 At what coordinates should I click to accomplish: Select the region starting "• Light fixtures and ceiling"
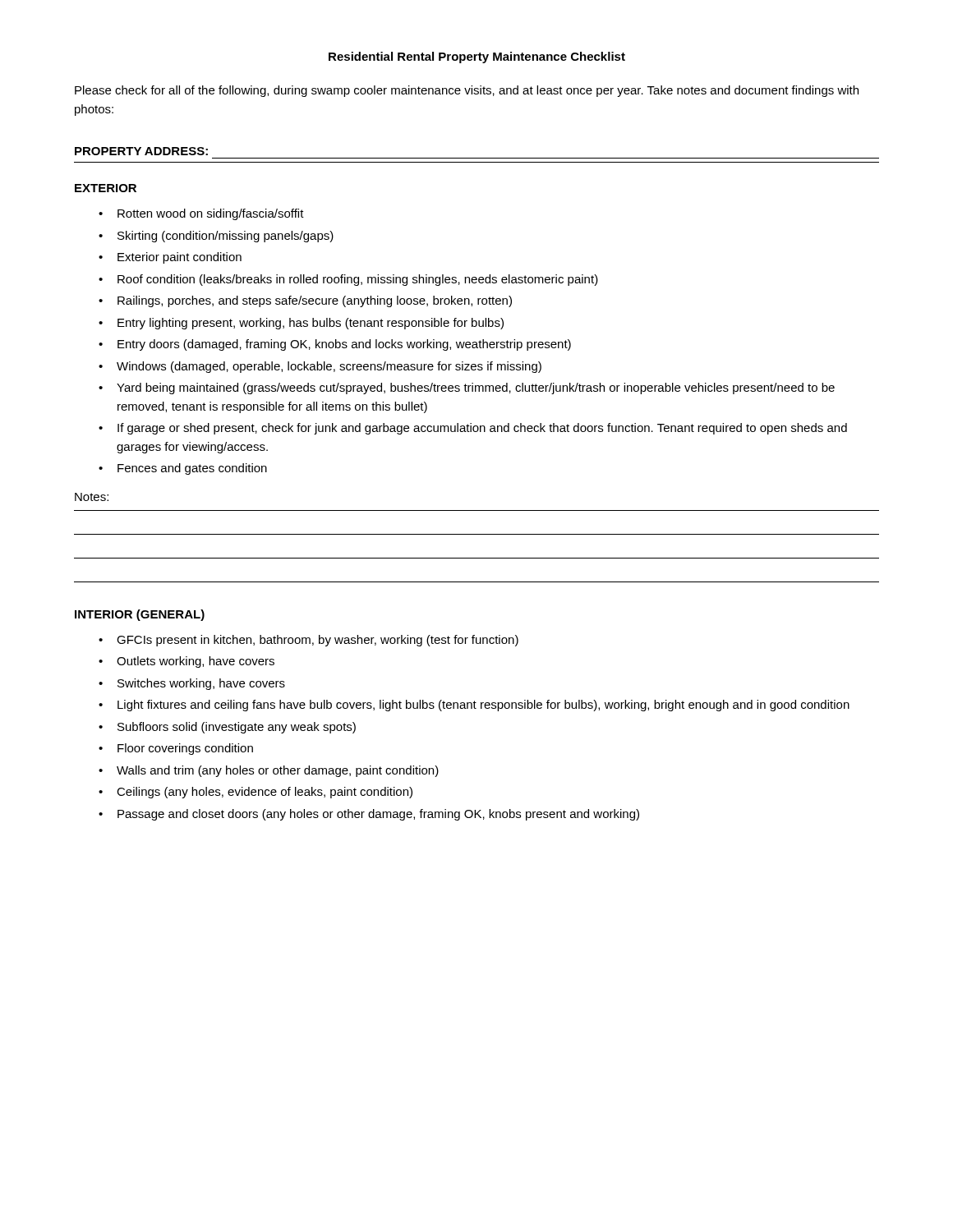(489, 705)
